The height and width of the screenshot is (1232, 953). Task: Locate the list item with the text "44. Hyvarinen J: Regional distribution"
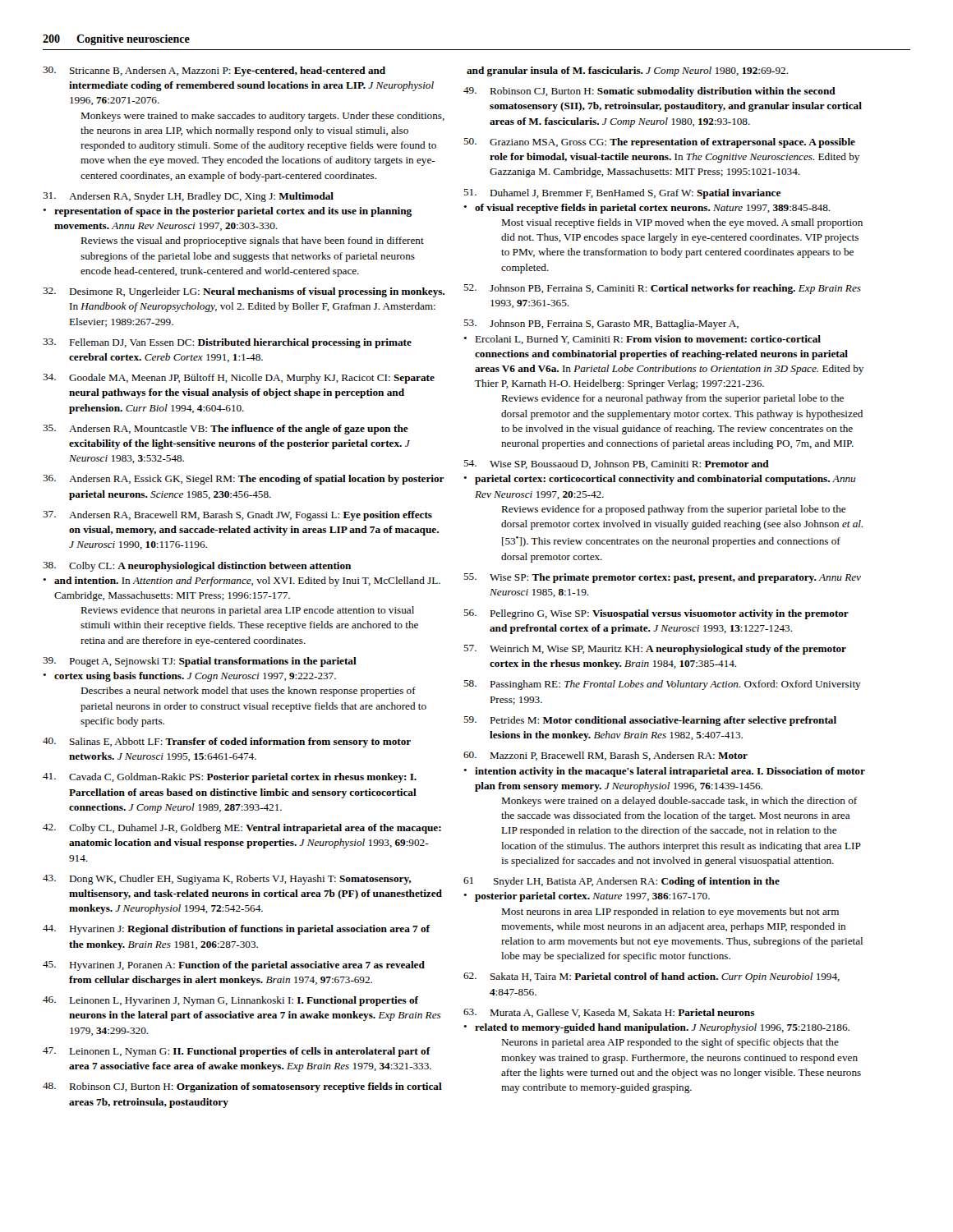tap(244, 937)
